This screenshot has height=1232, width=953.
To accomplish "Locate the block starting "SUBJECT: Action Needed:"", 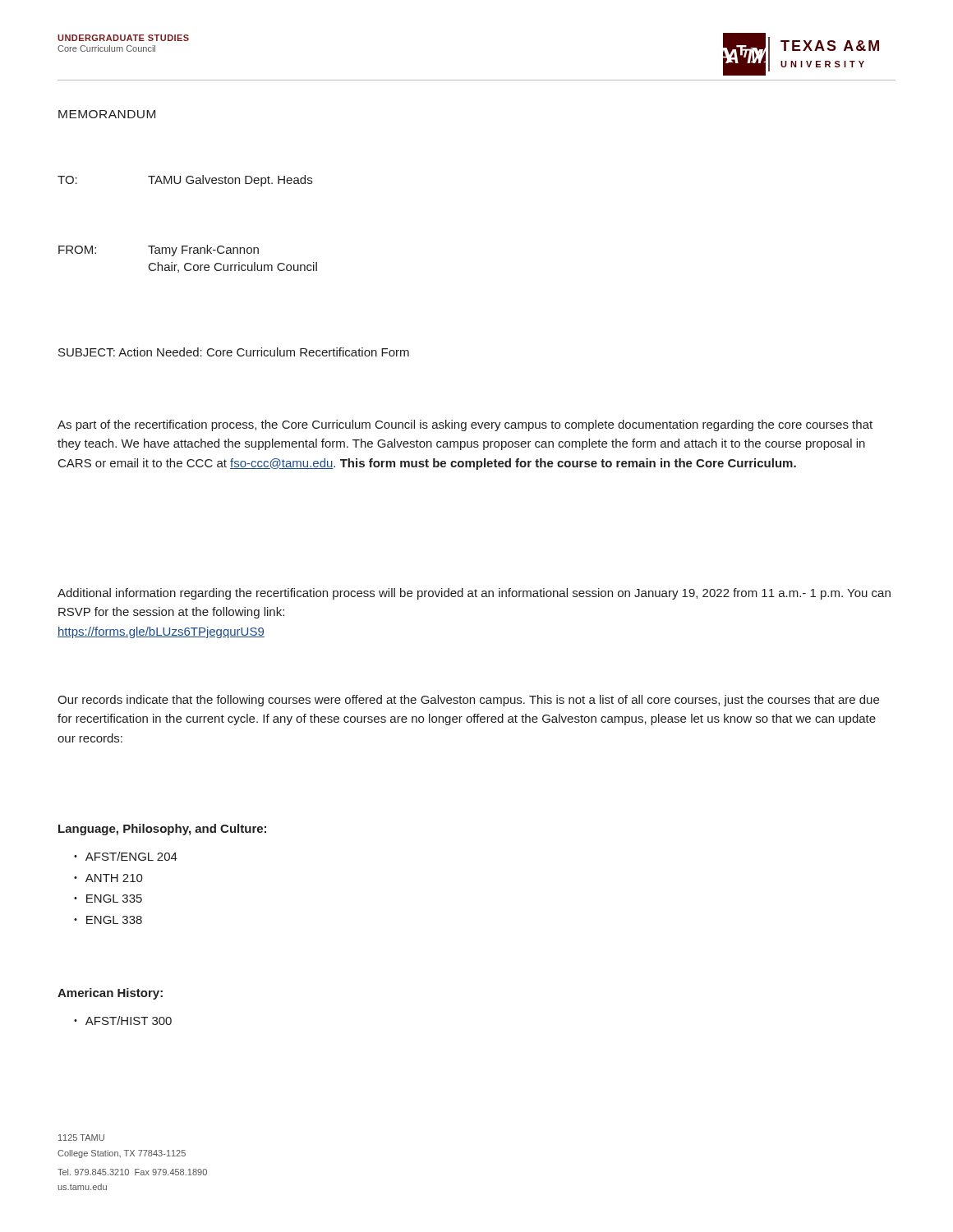I will click(233, 352).
